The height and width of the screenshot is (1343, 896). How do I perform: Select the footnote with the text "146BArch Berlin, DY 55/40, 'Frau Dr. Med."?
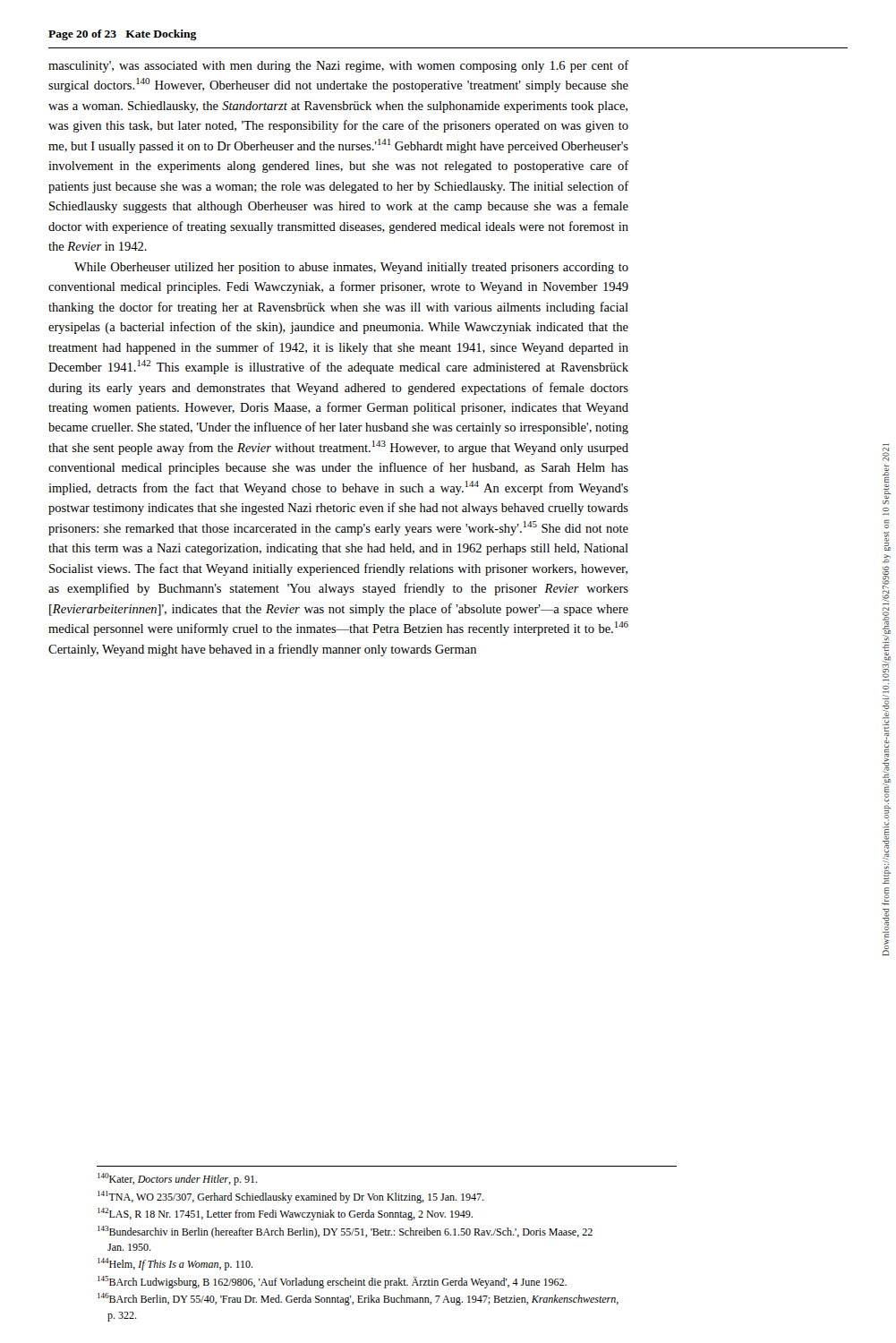tap(358, 1307)
